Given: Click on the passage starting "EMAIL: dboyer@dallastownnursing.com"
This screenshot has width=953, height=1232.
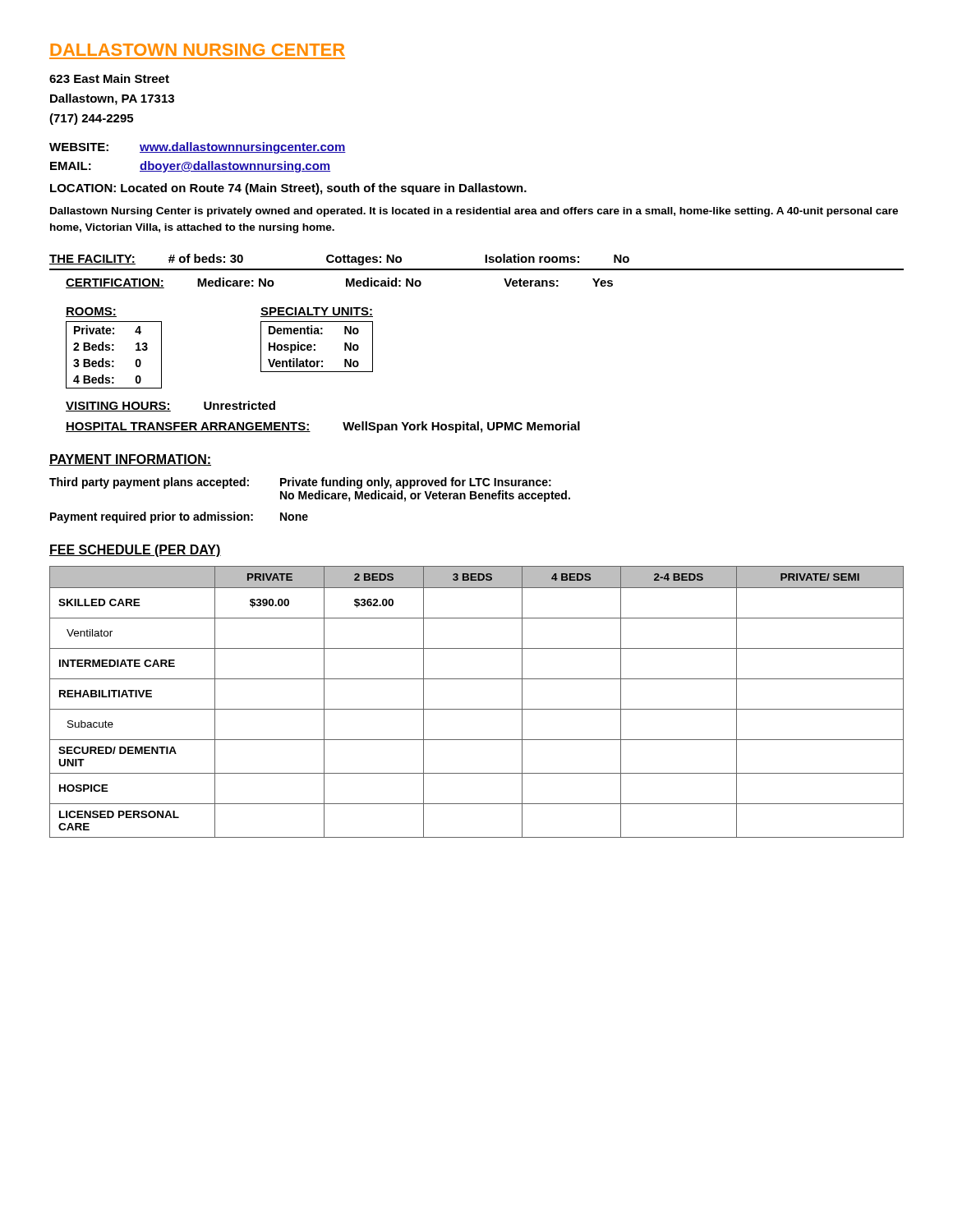Looking at the screenshot, I should [190, 166].
